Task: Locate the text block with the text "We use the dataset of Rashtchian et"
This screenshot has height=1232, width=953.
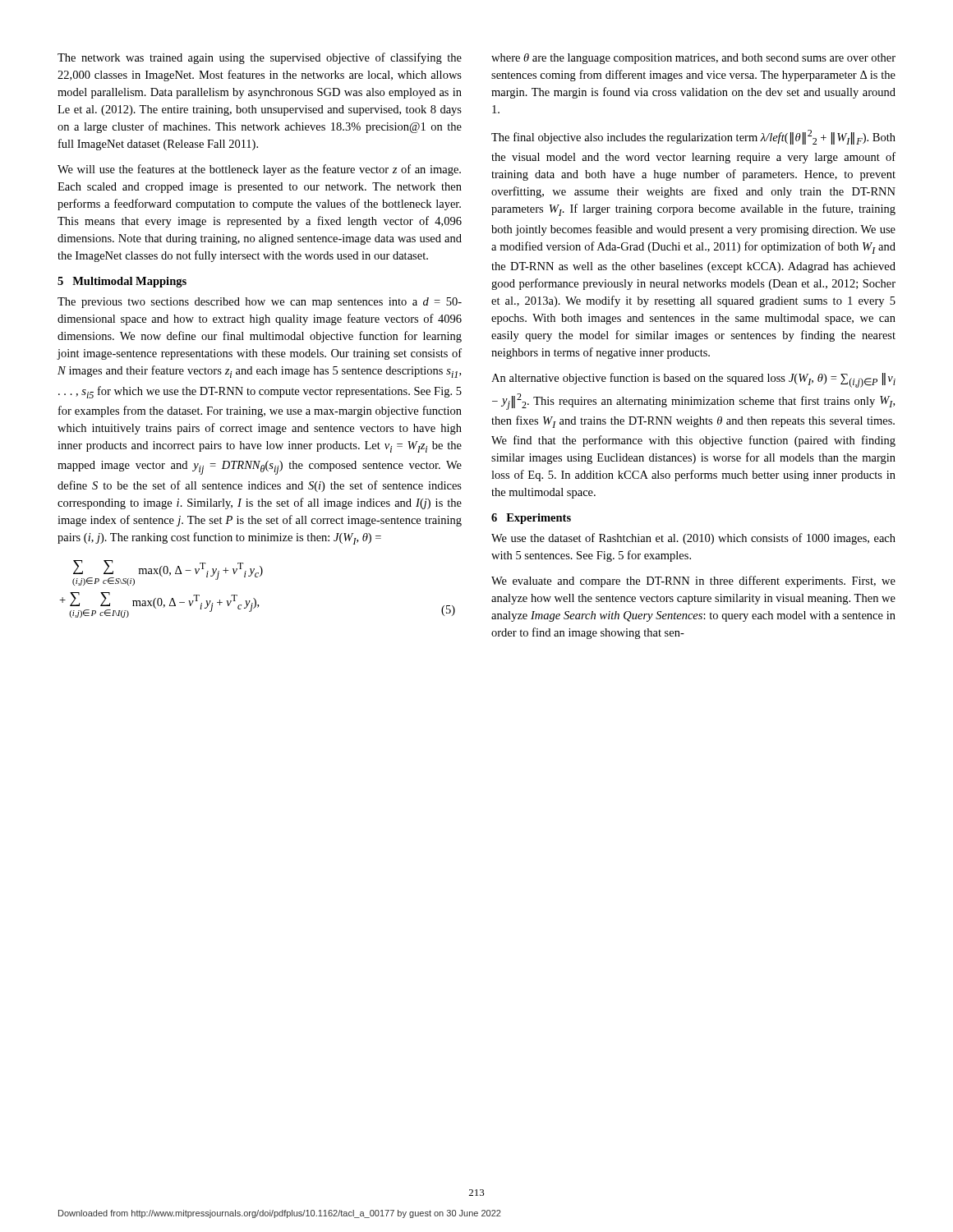Action: click(x=693, y=547)
